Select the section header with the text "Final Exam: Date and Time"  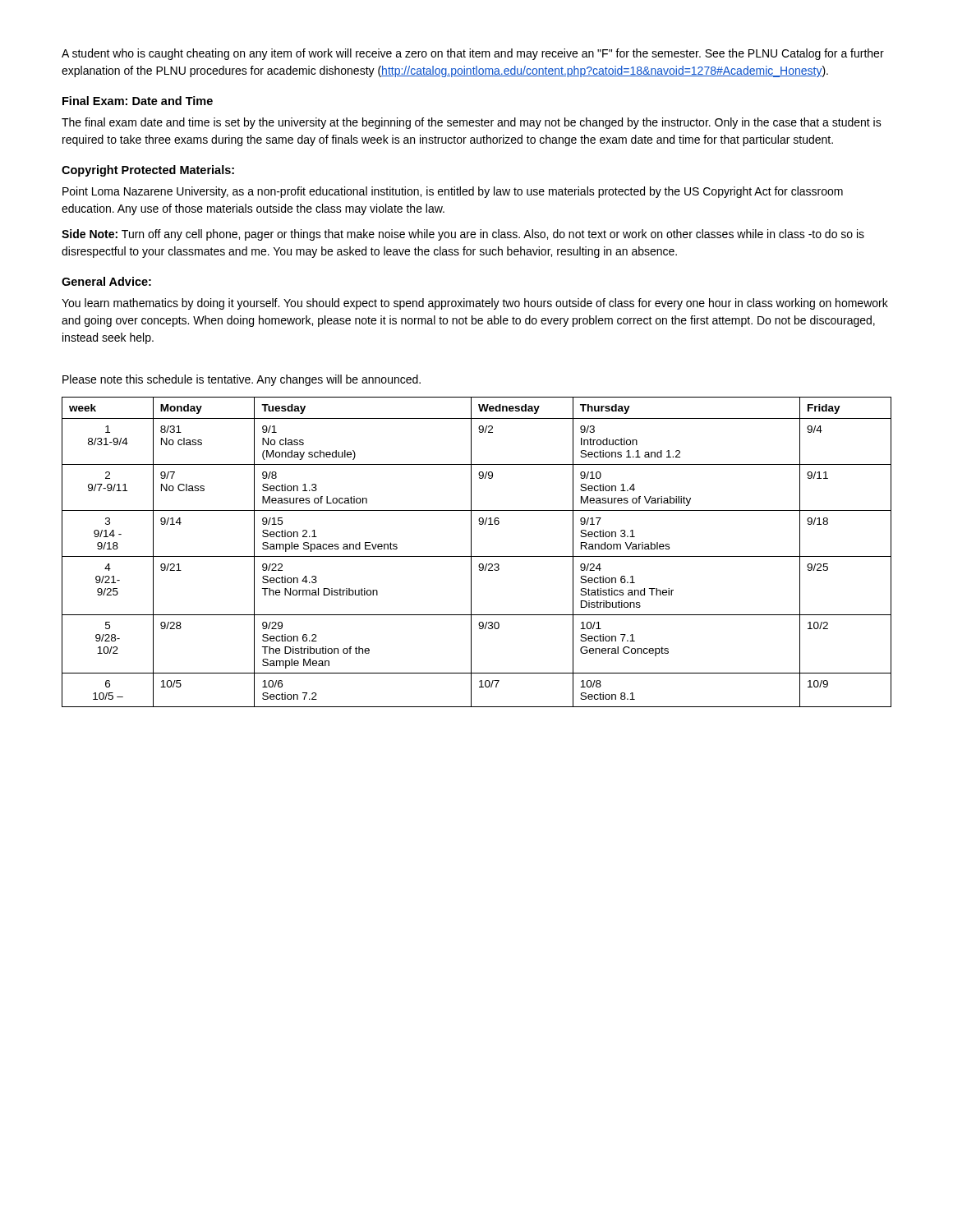(x=137, y=101)
